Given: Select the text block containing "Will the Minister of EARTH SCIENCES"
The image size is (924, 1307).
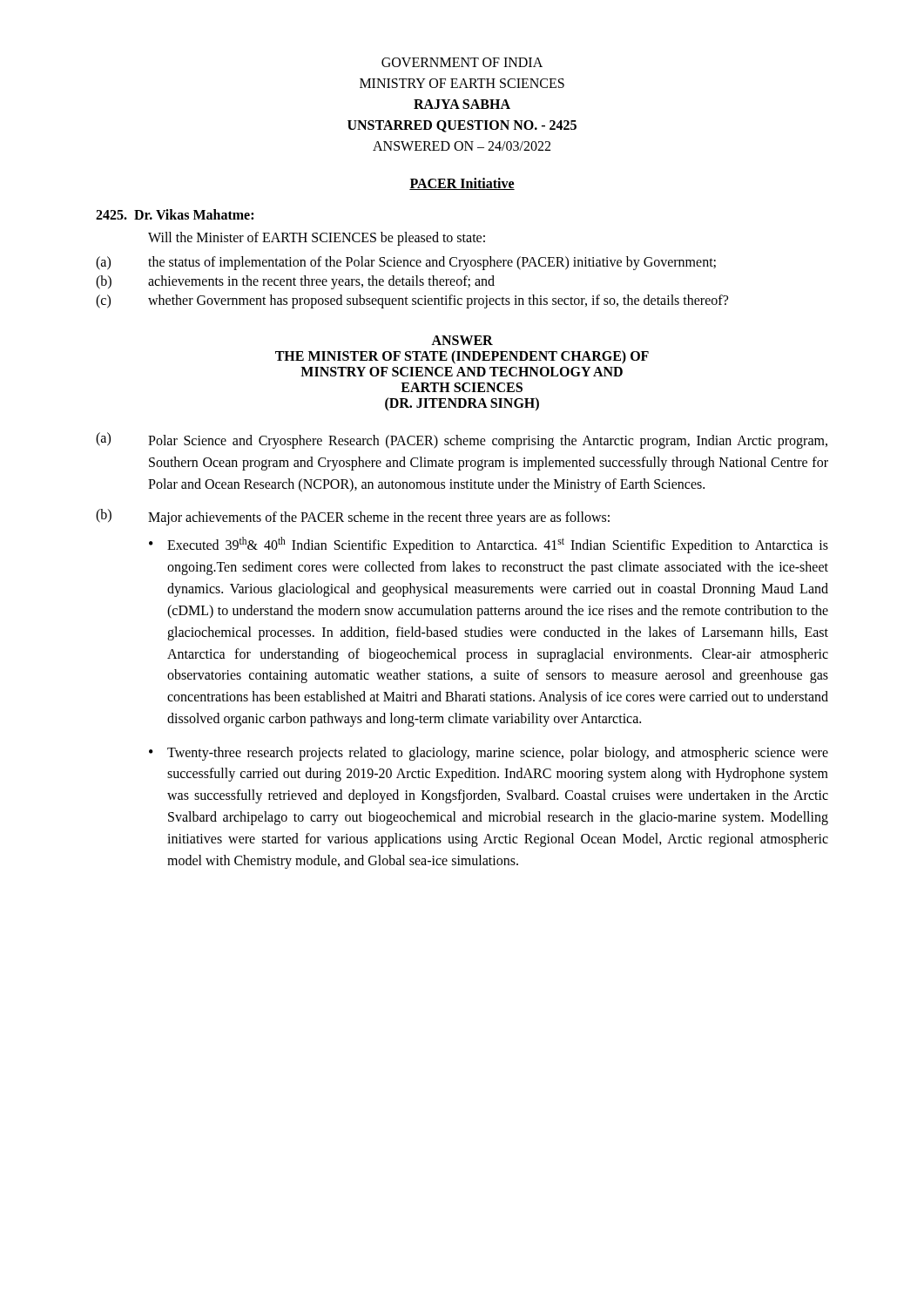Looking at the screenshot, I should [317, 237].
